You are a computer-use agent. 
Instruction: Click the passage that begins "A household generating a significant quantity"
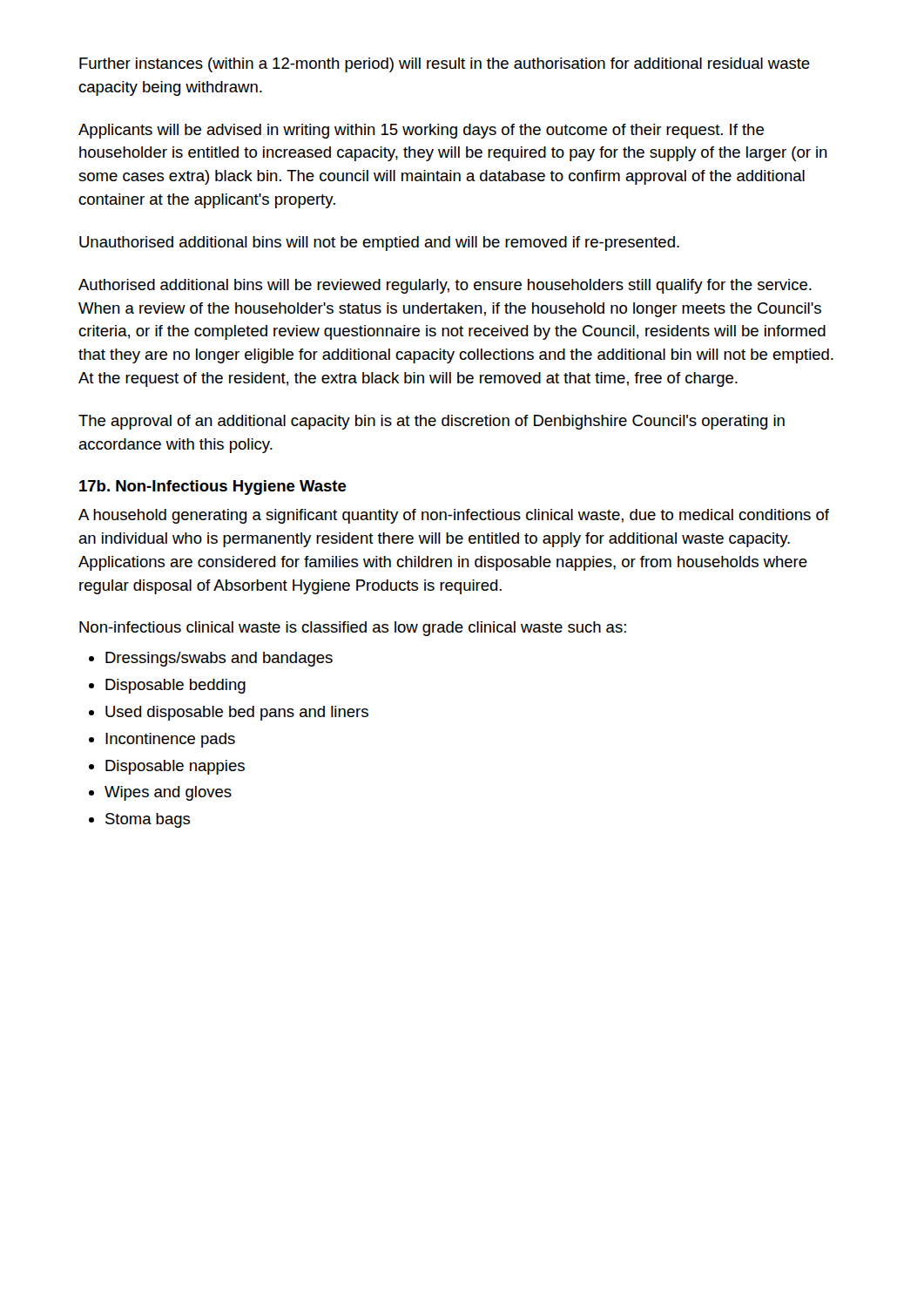click(x=454, y=550)
